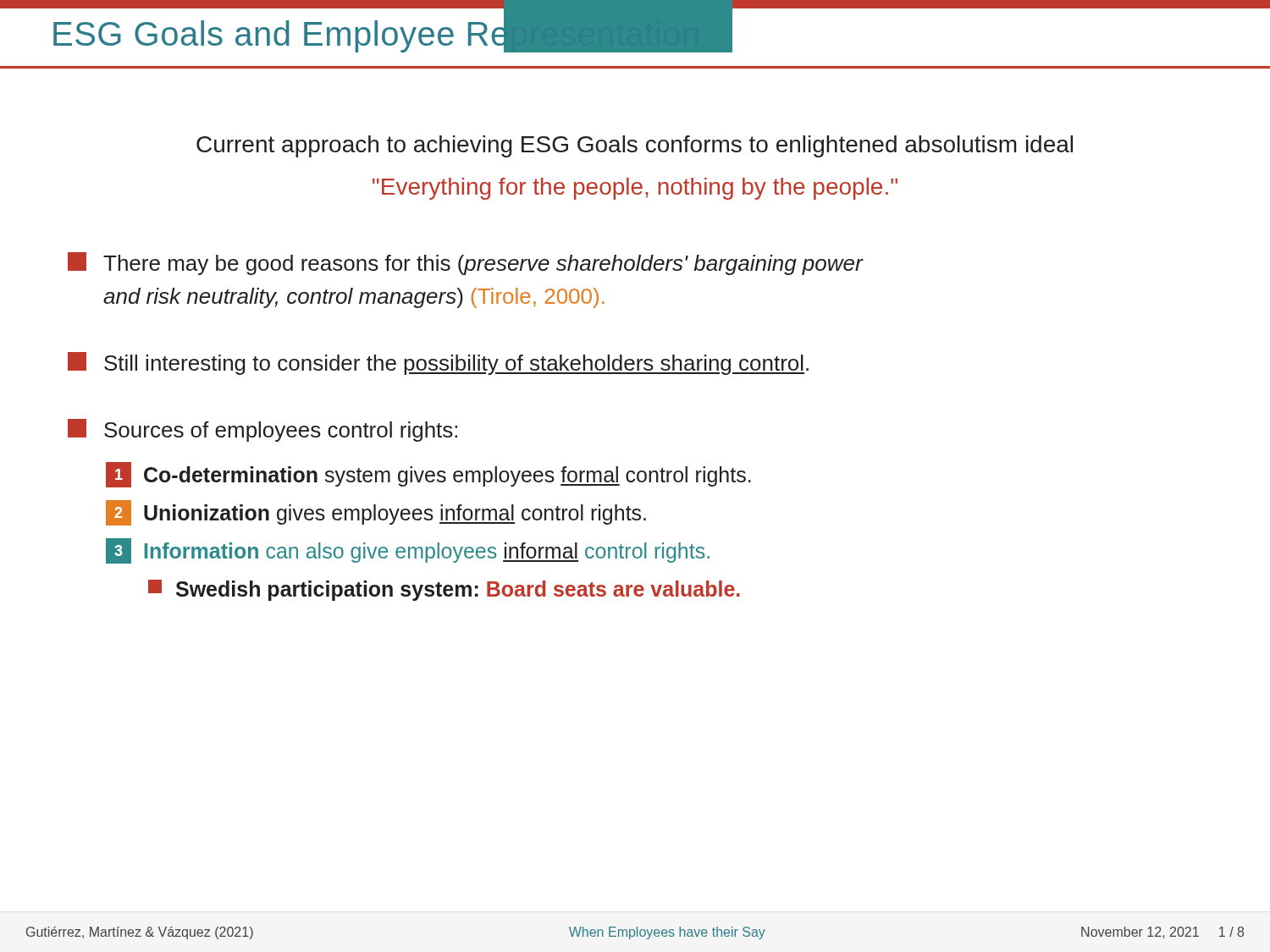1270x952 pixels.
Task: Where does it say "Sources of employees control rights:"?
Action: tap(264, 430)
